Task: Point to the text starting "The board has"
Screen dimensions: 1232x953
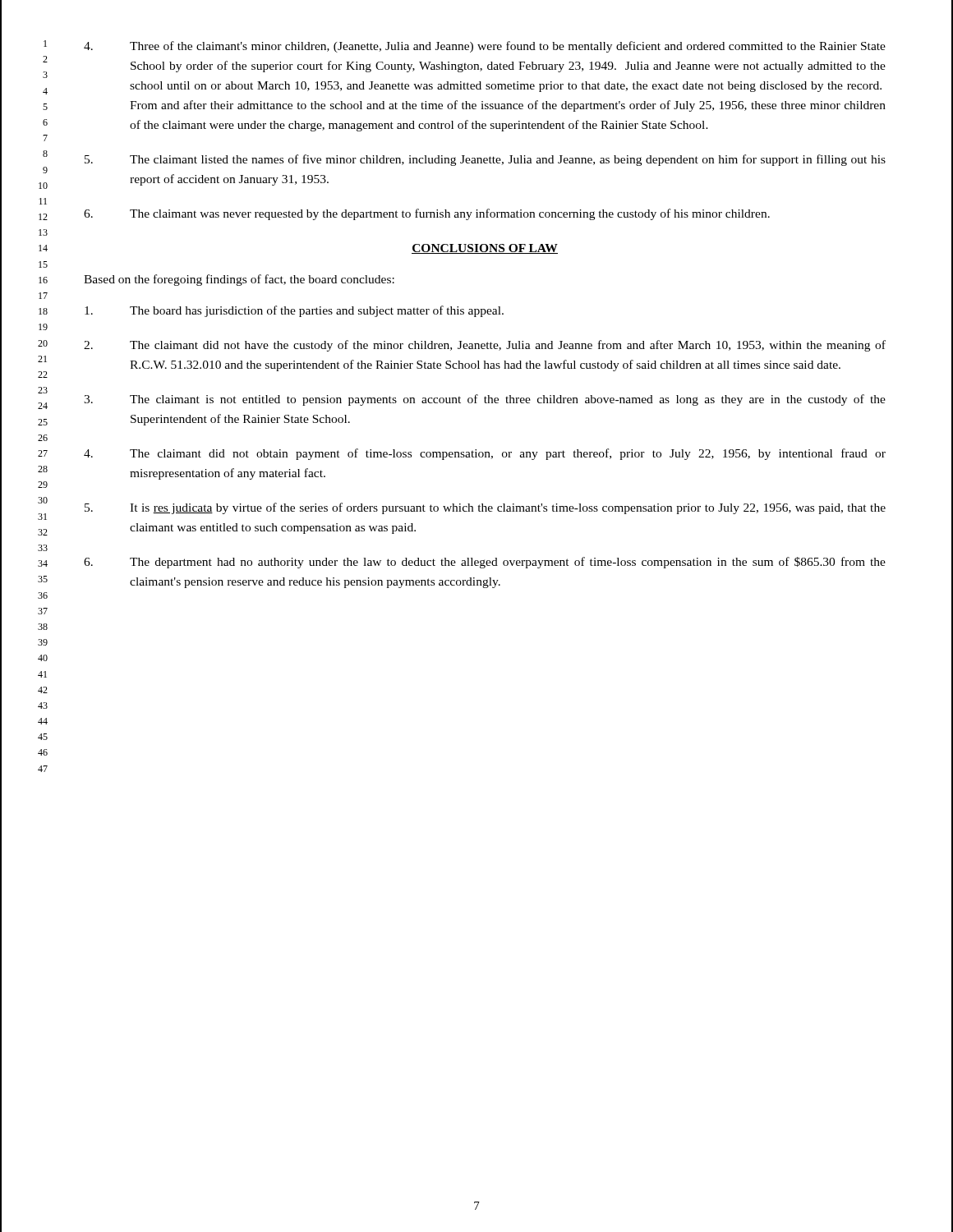Action: pyautogui.click(x=485, y=311)
